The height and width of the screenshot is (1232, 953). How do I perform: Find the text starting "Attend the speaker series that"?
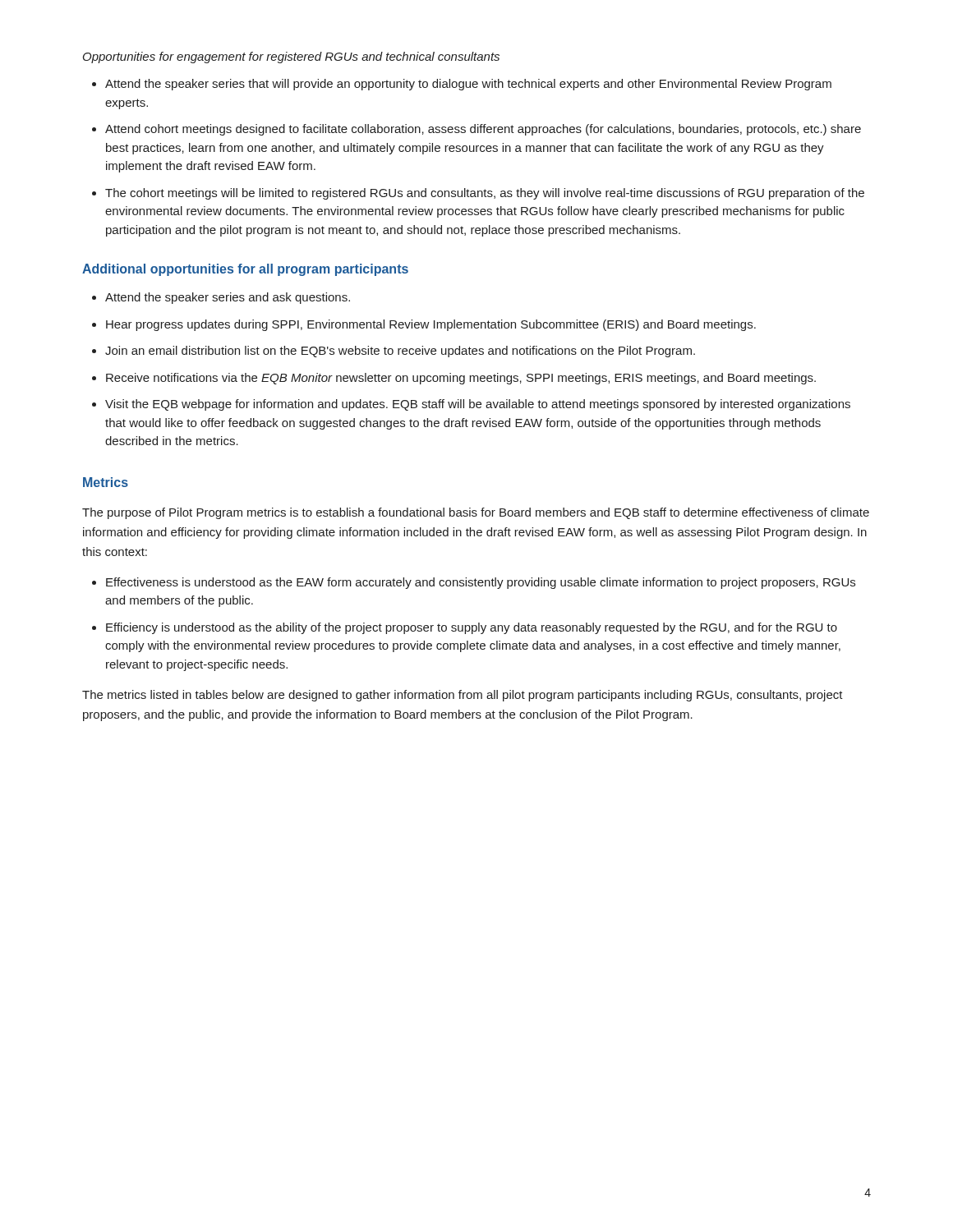[476, 93]
